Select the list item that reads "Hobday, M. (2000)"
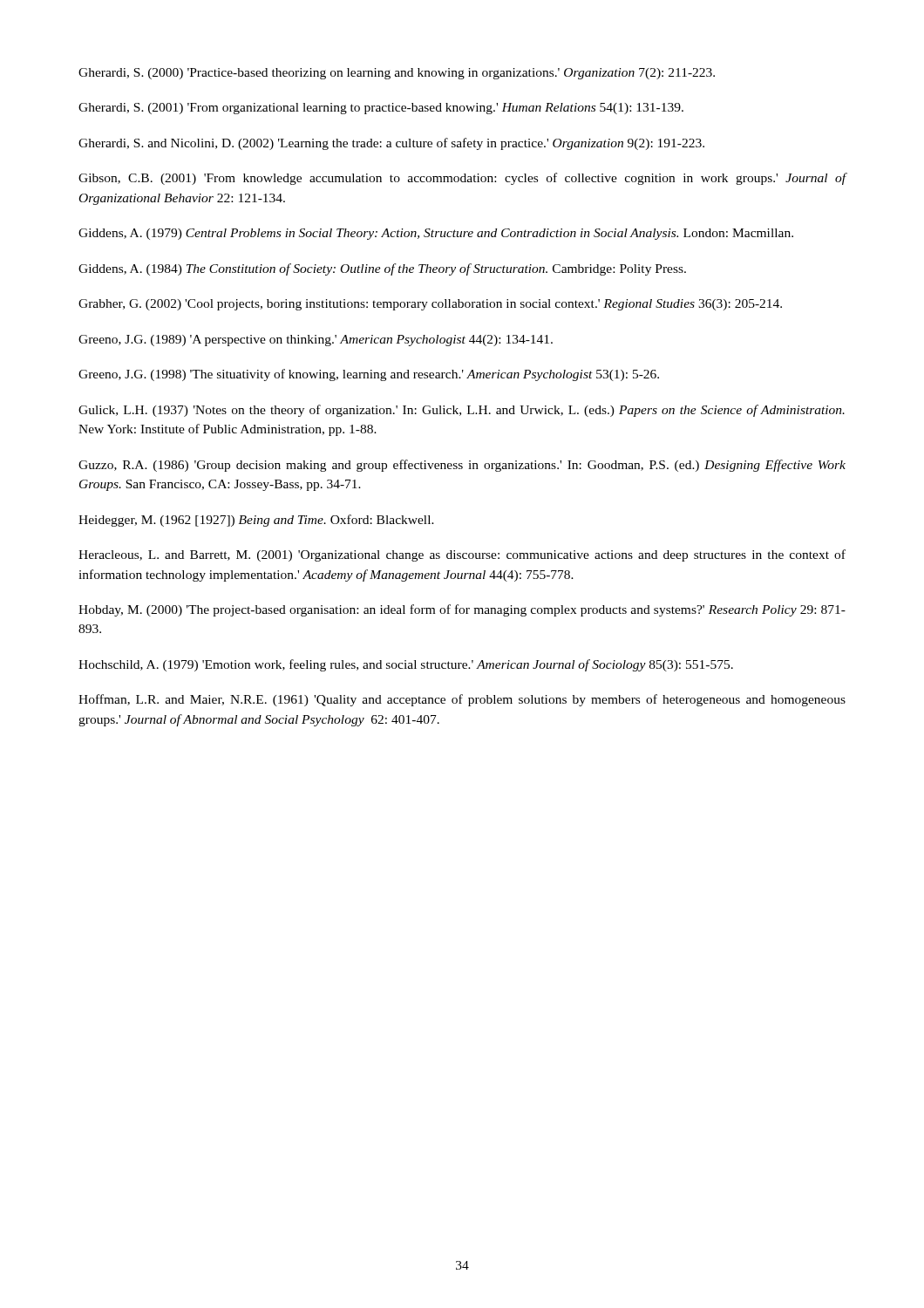The width and height of the screenshot is (924, 1308). coord(462,619)
